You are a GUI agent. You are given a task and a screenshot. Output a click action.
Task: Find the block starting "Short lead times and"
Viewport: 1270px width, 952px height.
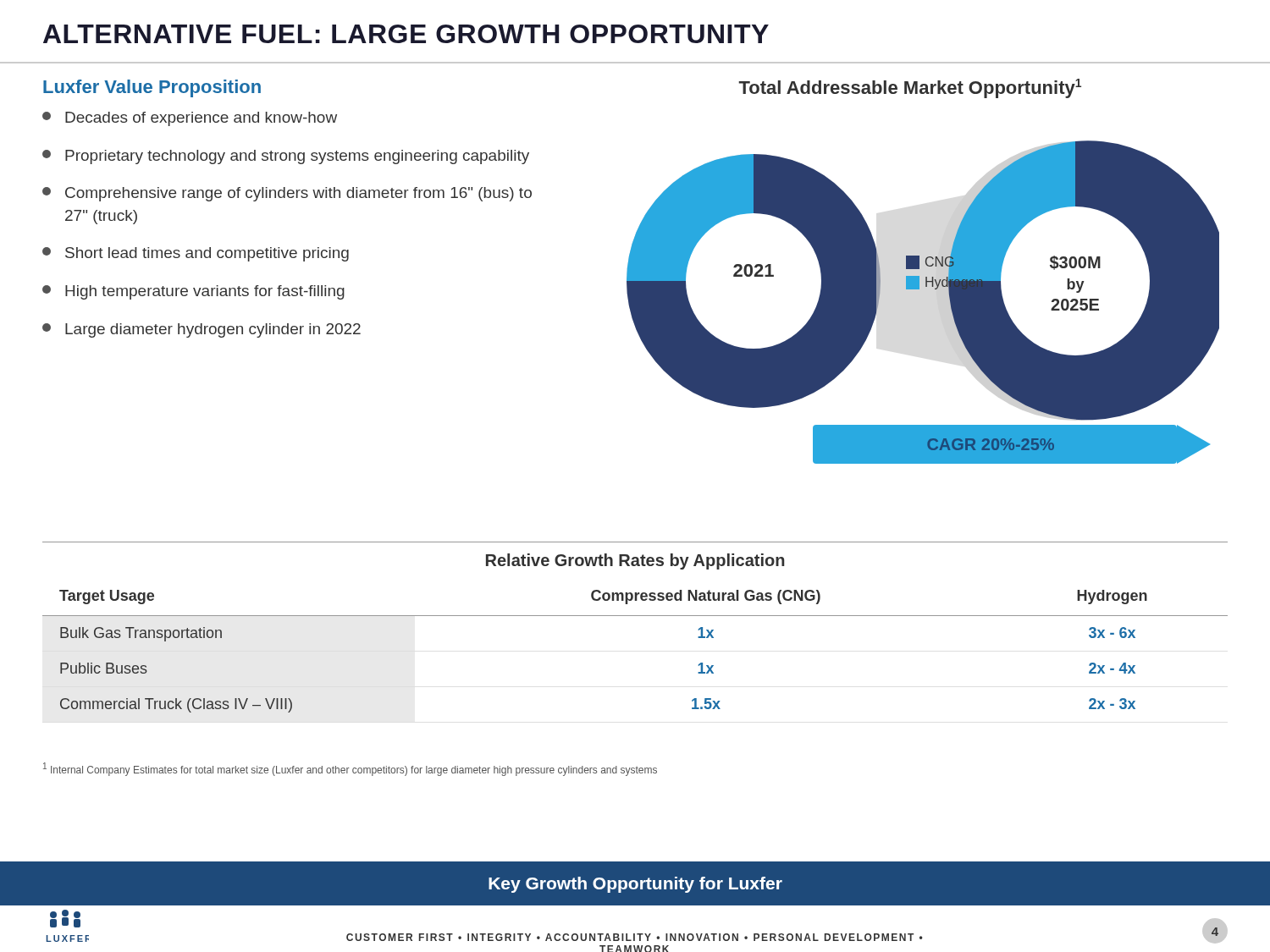196,254
